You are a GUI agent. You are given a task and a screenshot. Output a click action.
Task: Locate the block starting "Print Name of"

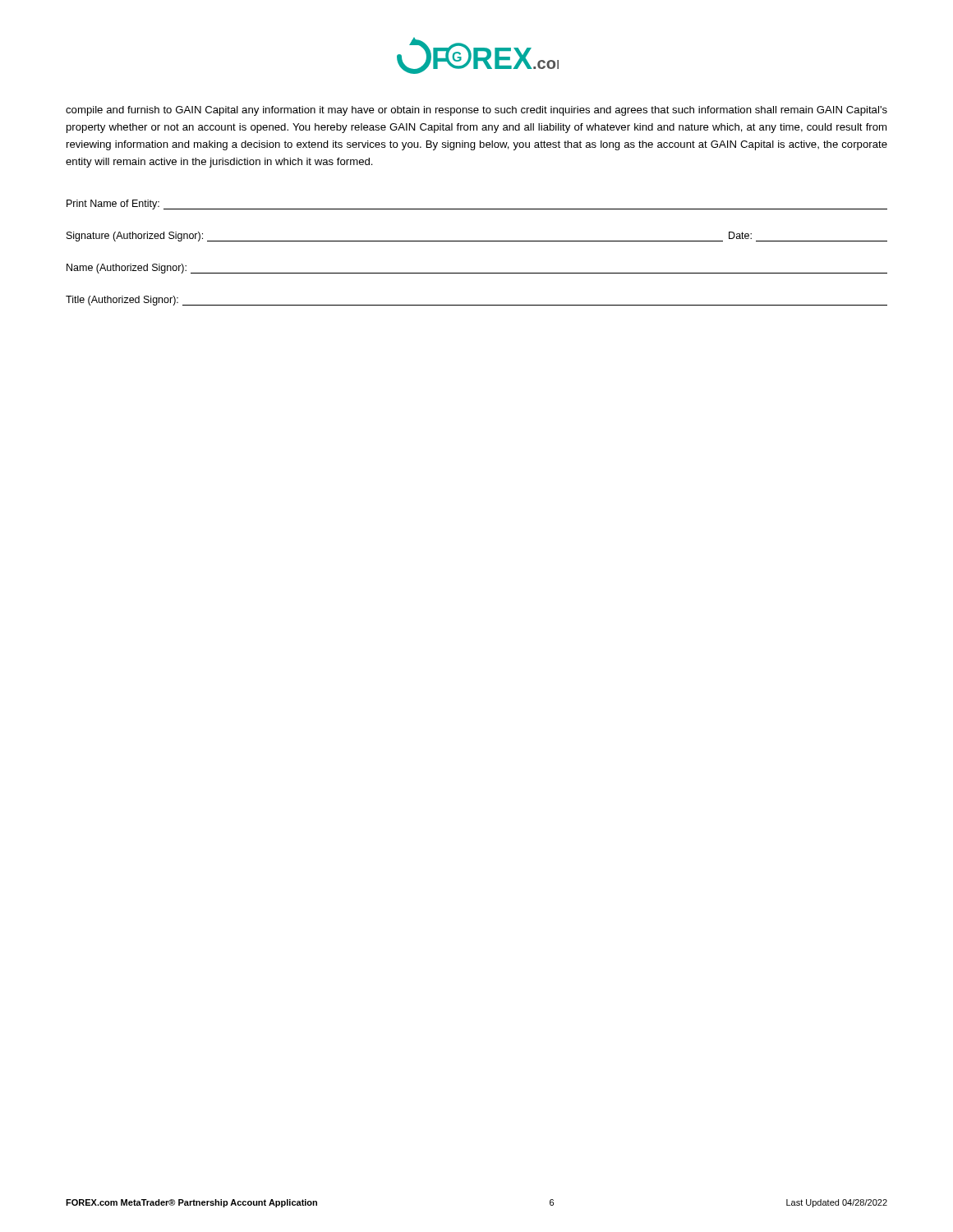(x=476, y=202)
